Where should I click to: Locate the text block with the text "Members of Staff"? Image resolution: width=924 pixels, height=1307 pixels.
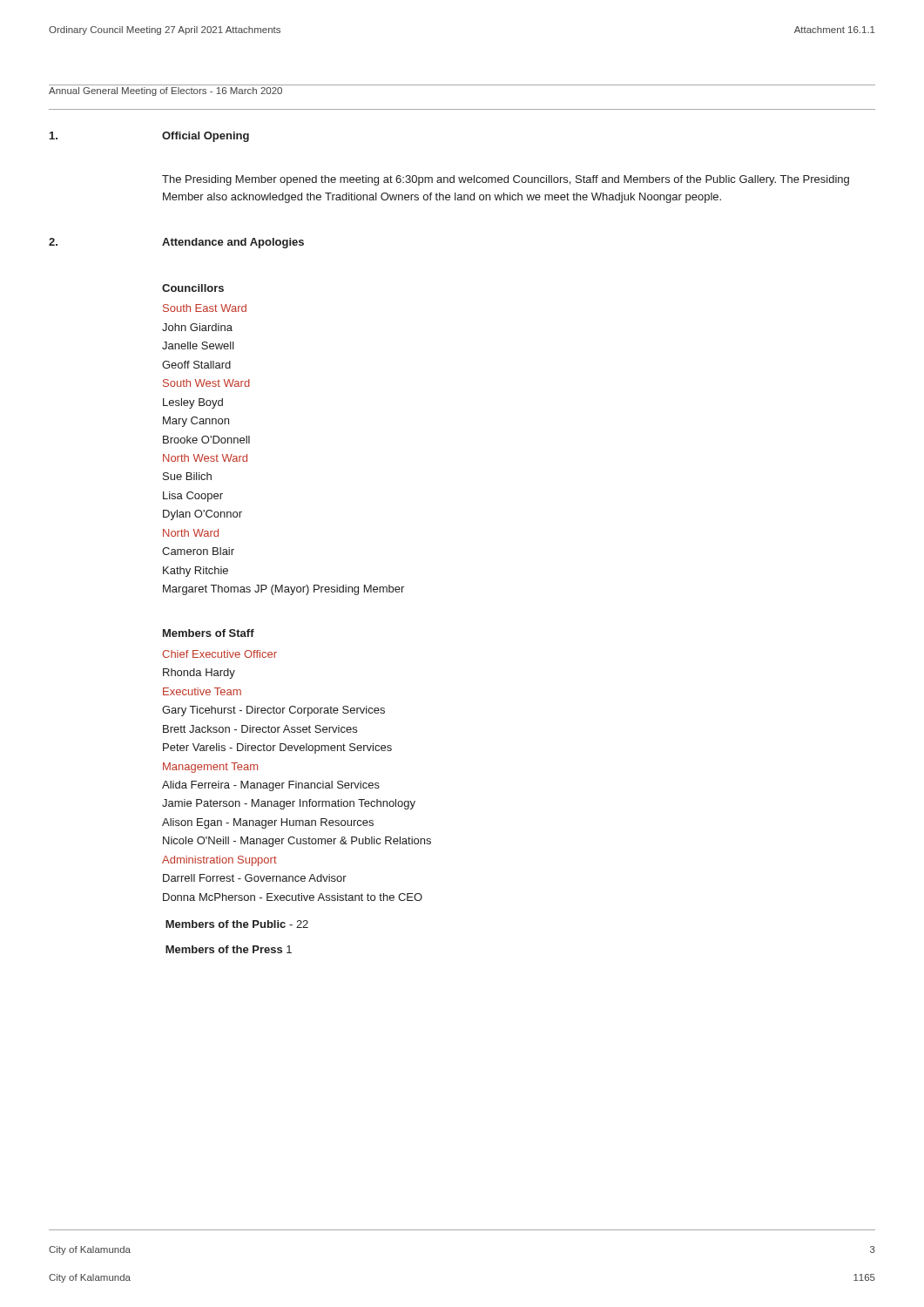coord(209,633)
